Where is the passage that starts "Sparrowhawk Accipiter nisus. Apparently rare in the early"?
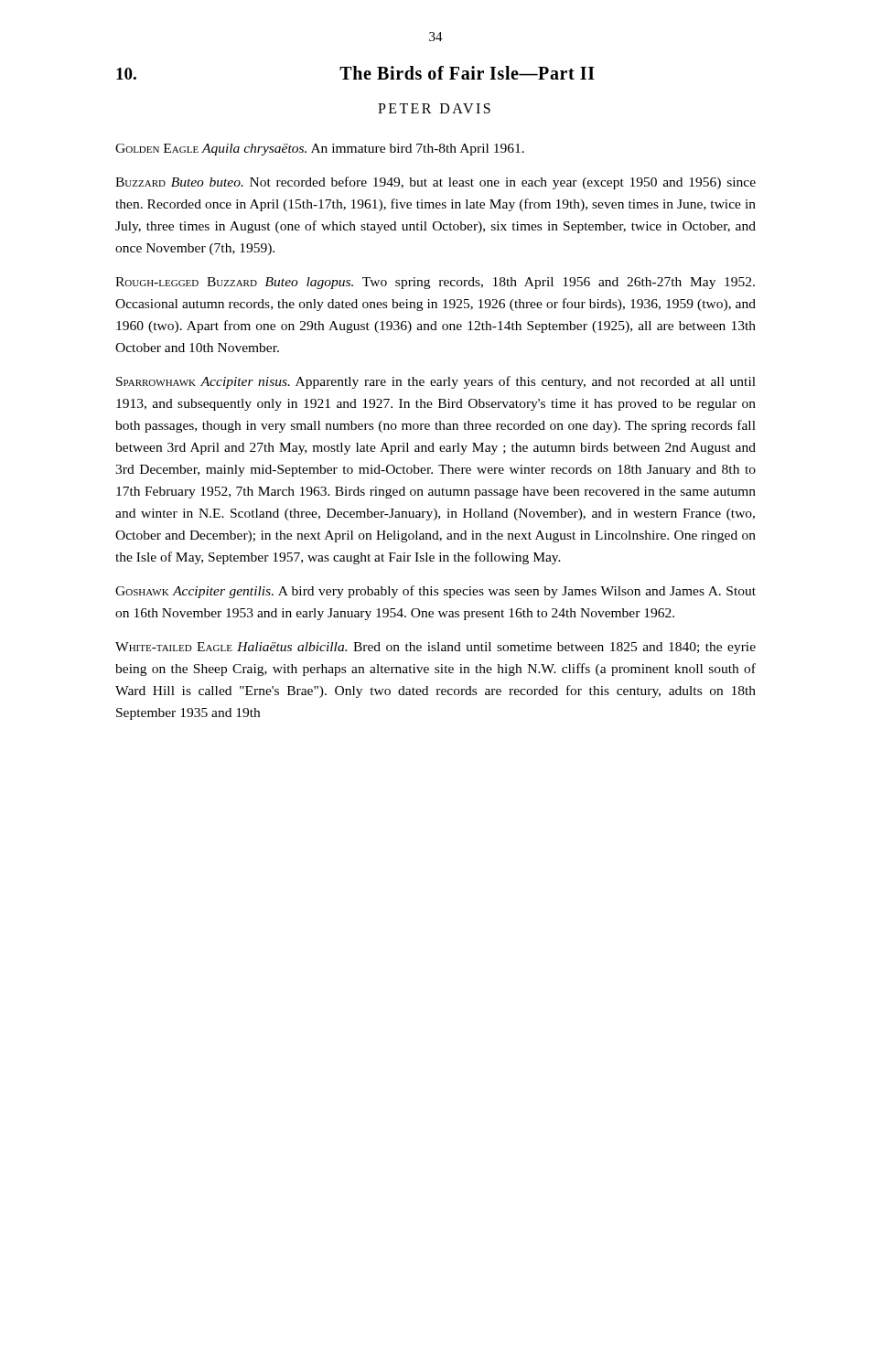Viewport: 871px width, 1372px height. click(436, 469)
